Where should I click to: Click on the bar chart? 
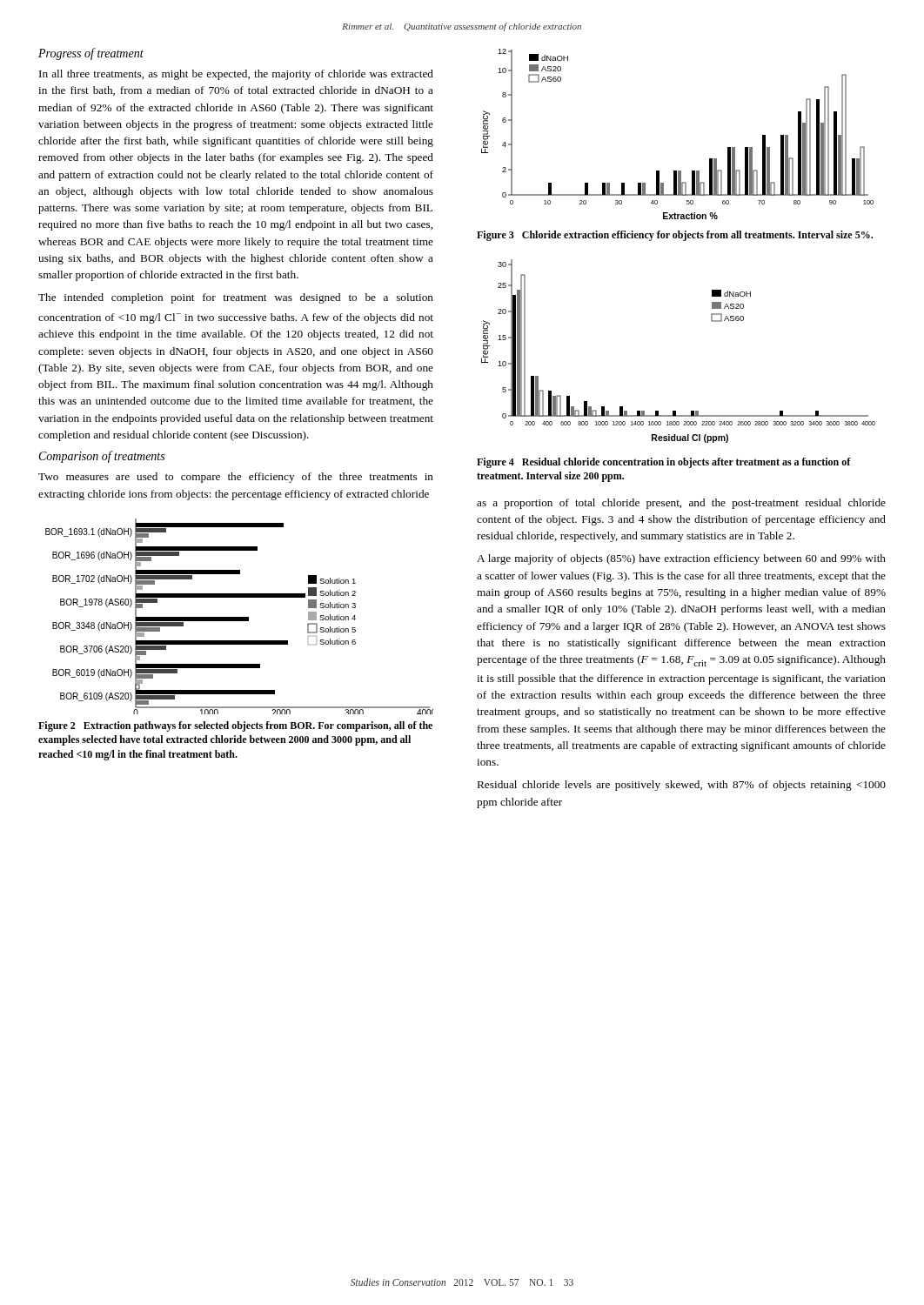pyautogui.click(x=236, y=614)
